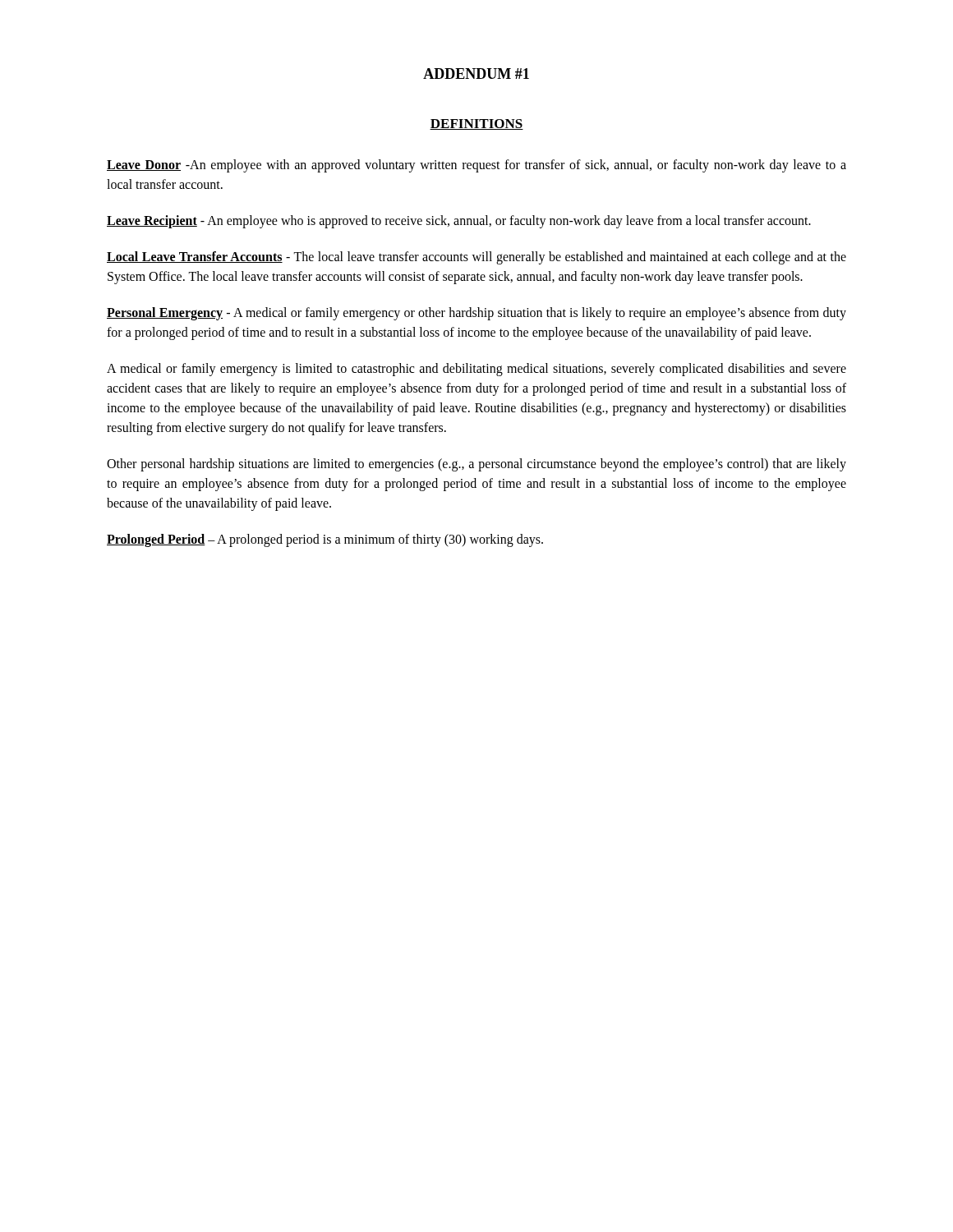953x1232 pixels.
Task: Click on the title with the text "ADDENDUM #1"
Action: (476, 74)
